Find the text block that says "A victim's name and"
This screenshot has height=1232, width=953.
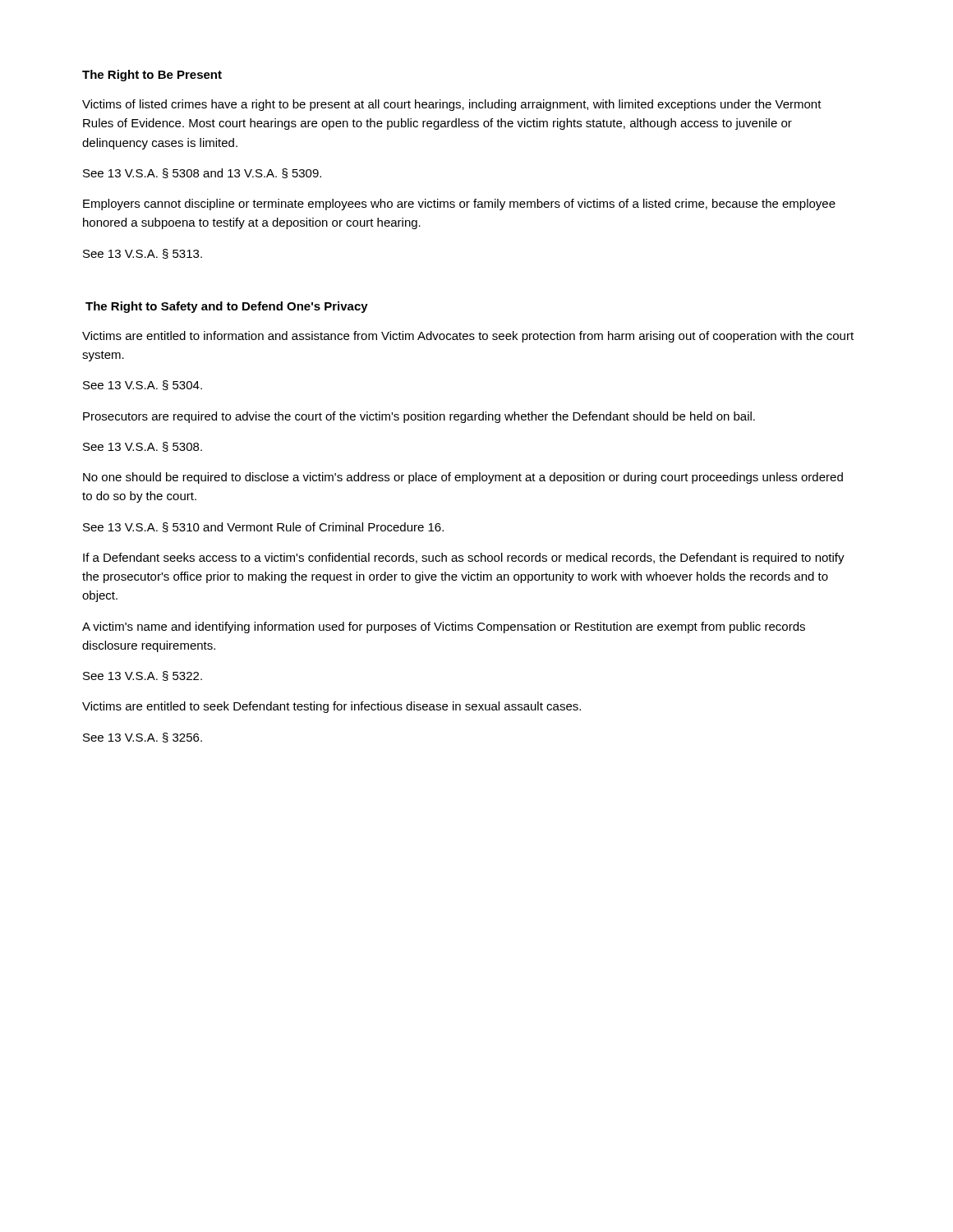(444, 635)
